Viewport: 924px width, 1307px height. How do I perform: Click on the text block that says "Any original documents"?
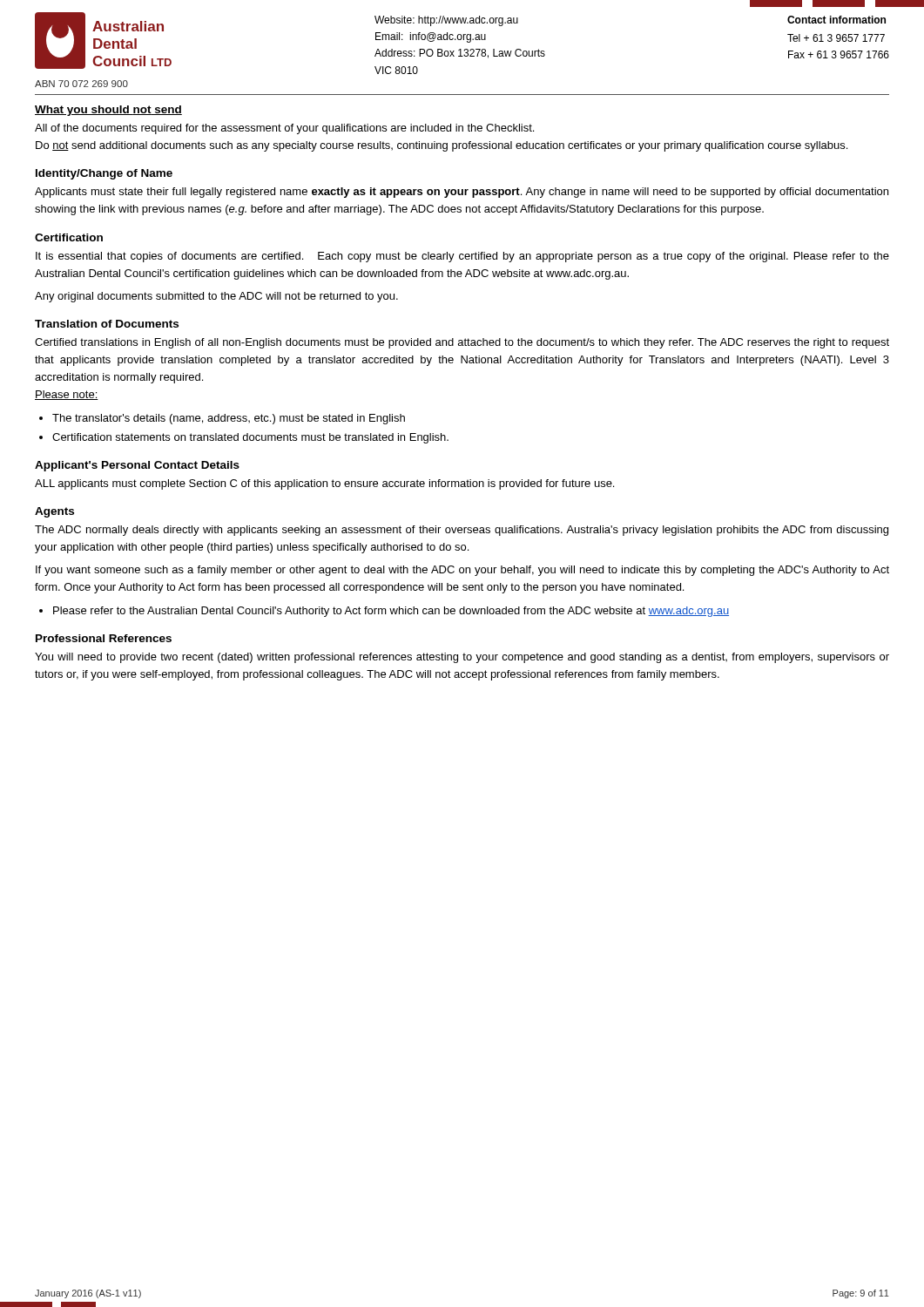tap(217, 296)
